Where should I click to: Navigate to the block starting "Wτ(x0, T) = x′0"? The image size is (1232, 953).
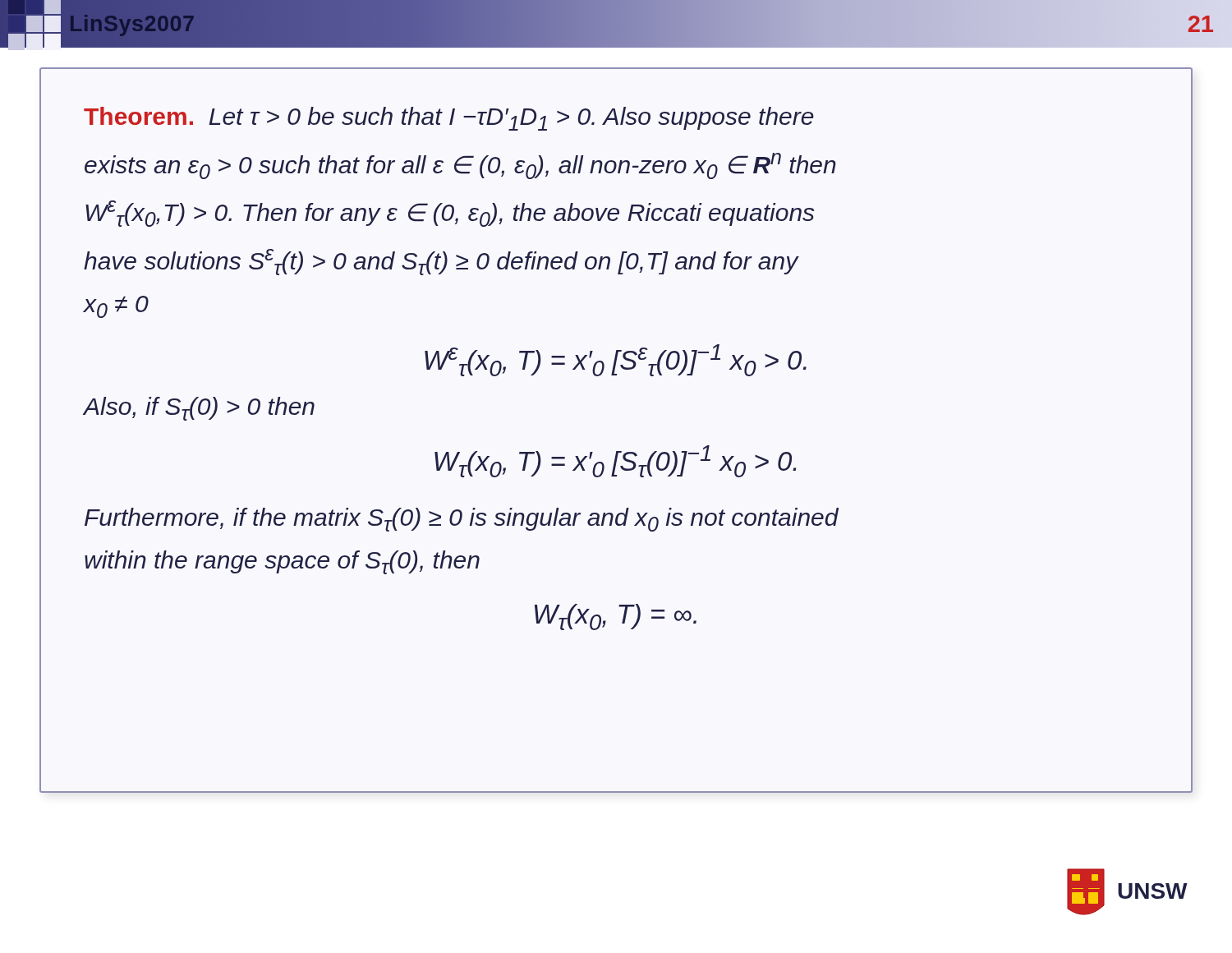tap(616, 461)
